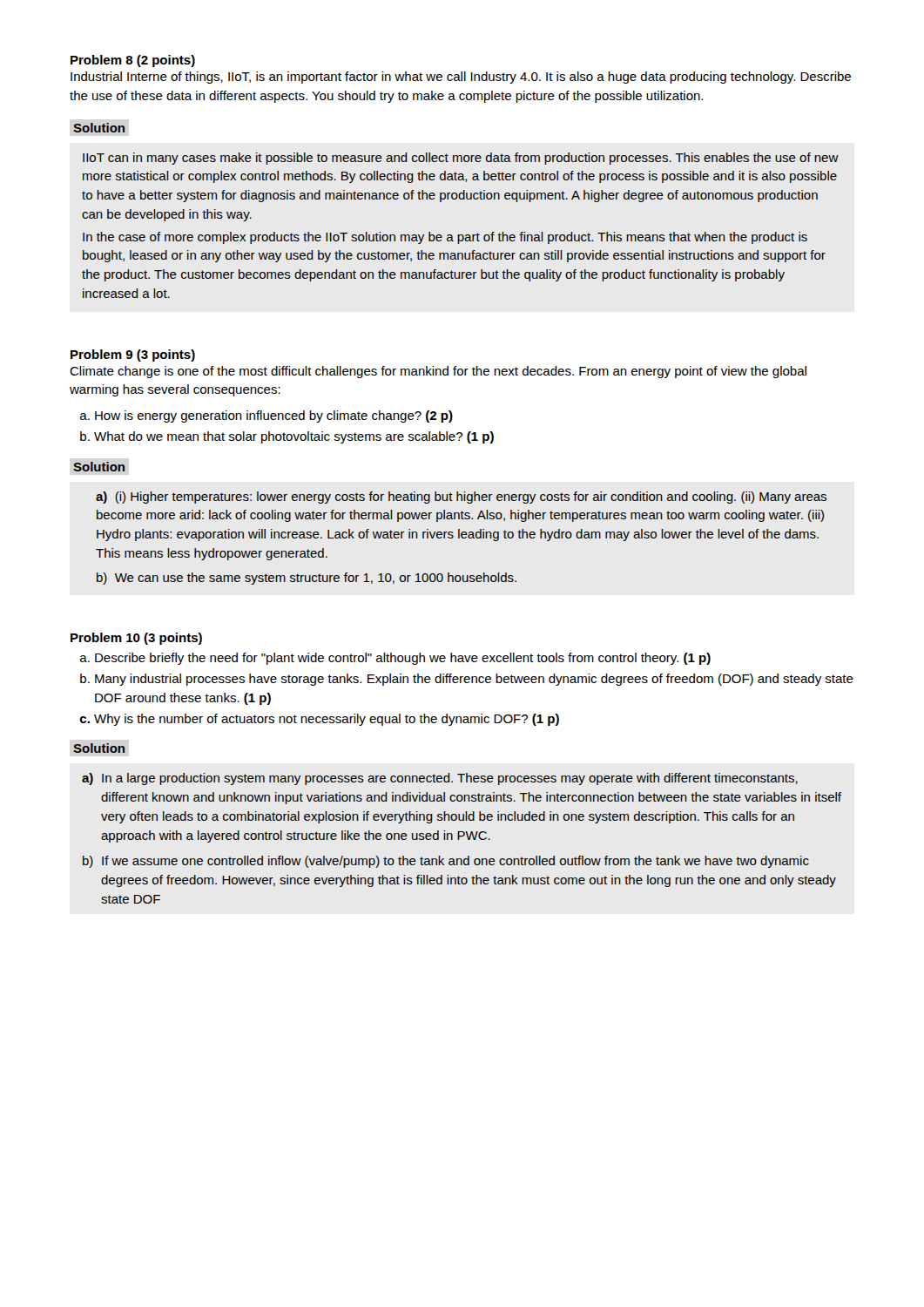This screenshot has height=1307, width=924.
Task: Click on the region starting "a) In a large production system many"
Action: pyautogui.click(x=462, y=807)
